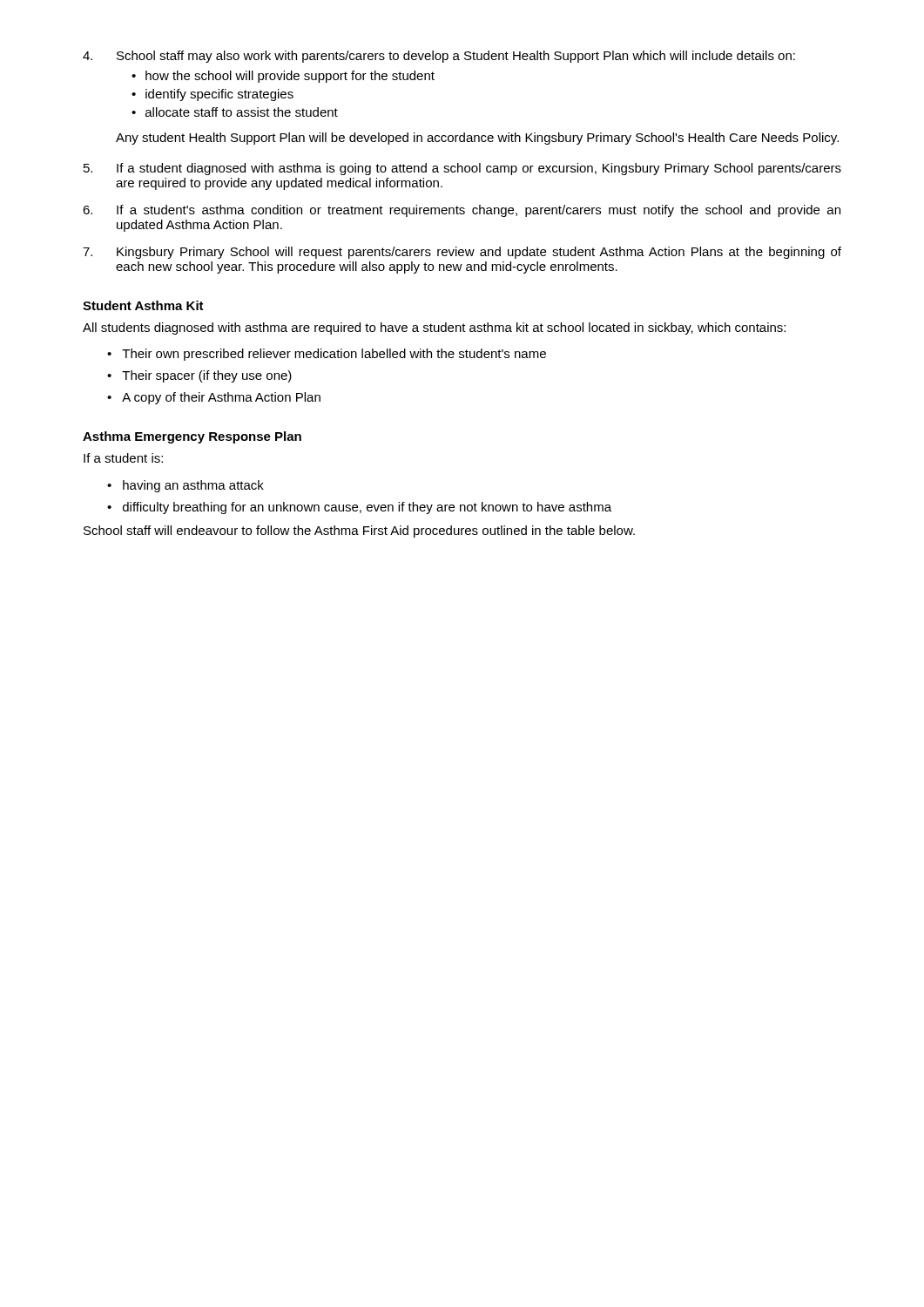This screenshot has height=1307, width=924.
Task: Click on the text block starting "Student Asthma Kit"
Action: [143, 305]
